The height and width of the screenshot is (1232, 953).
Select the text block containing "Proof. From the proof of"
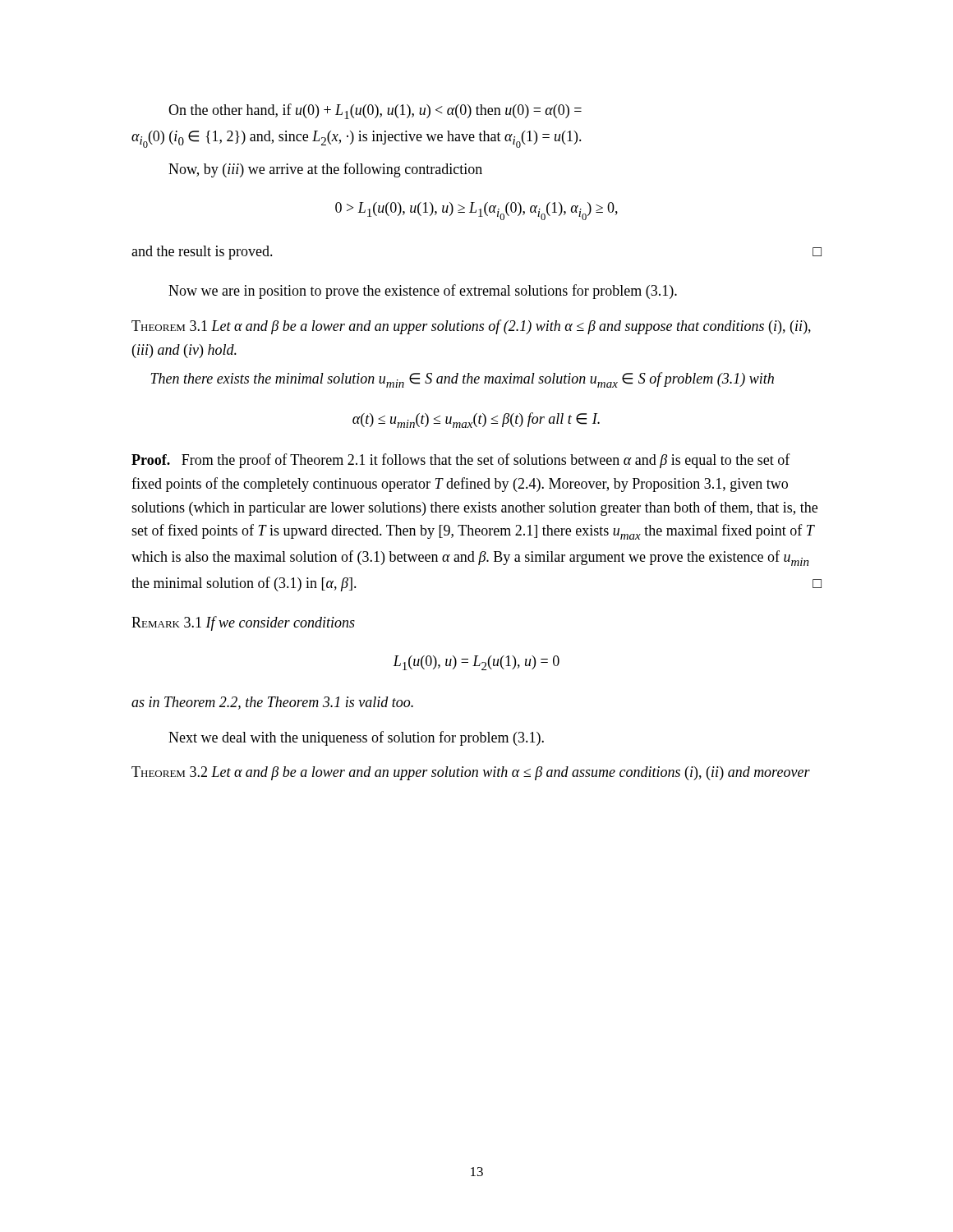click(x=476, y=522)
